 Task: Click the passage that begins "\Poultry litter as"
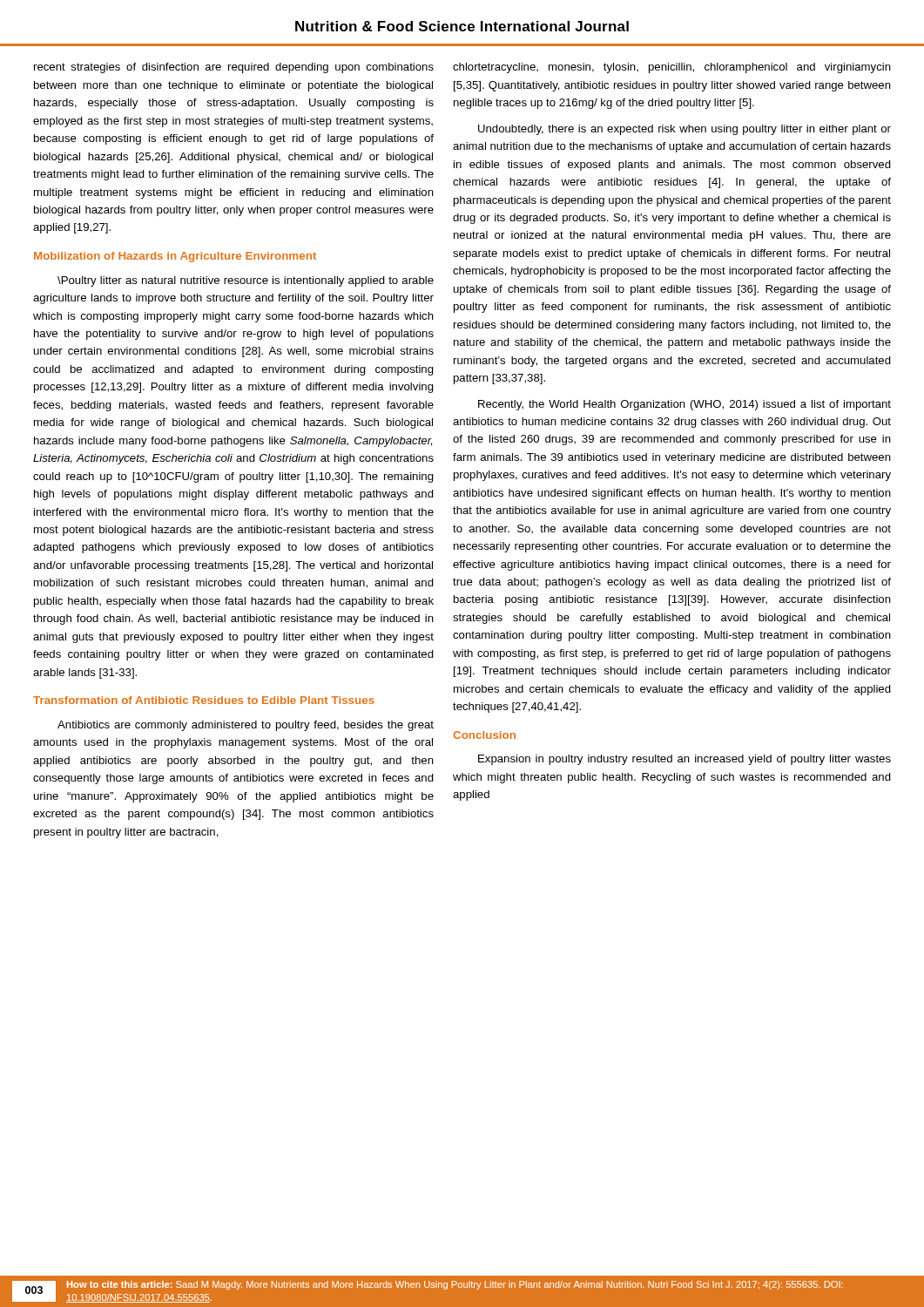pyautogui.click(x=233, y=477)
